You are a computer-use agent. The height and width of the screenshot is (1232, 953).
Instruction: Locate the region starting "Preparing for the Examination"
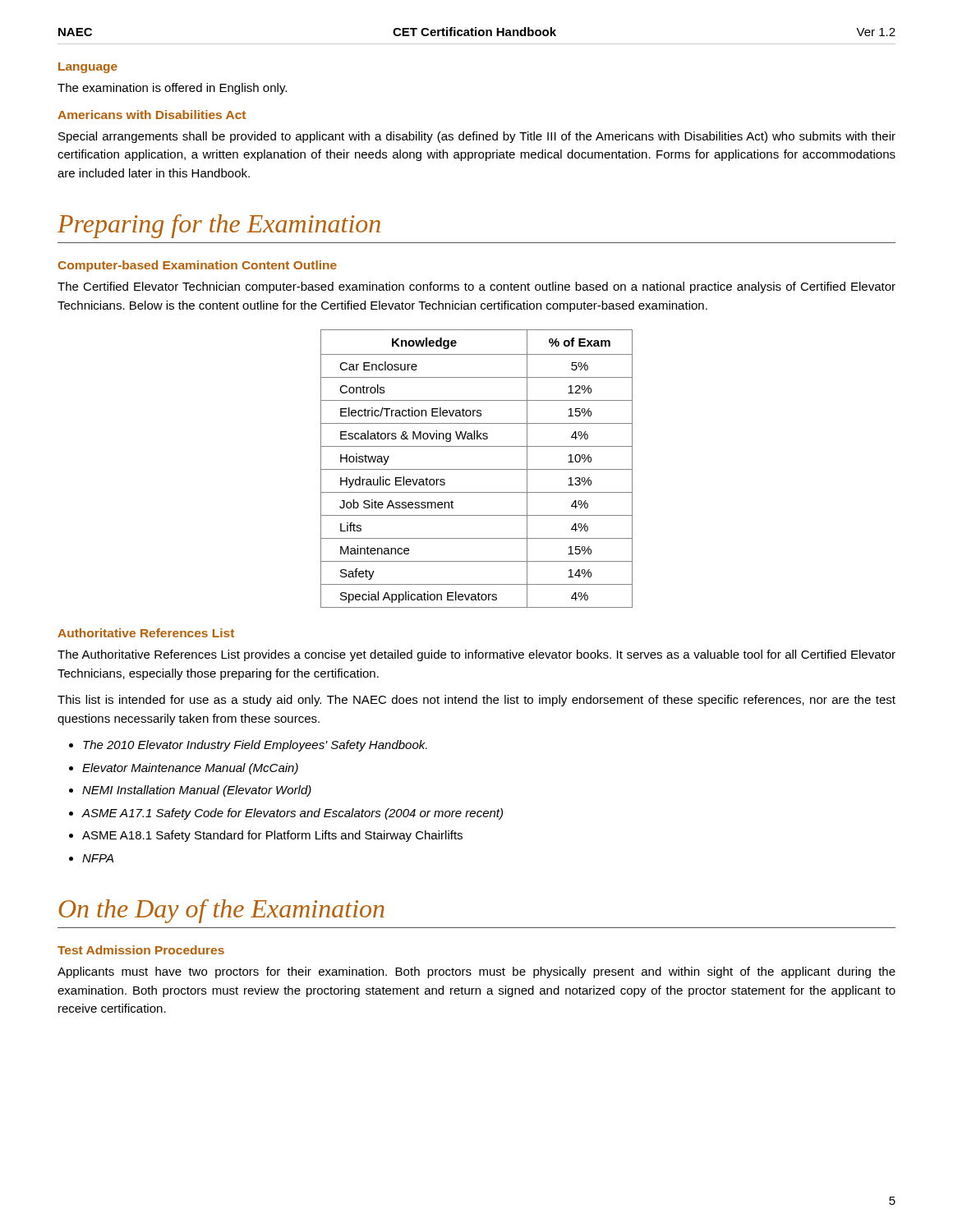[x=219, y=223]
